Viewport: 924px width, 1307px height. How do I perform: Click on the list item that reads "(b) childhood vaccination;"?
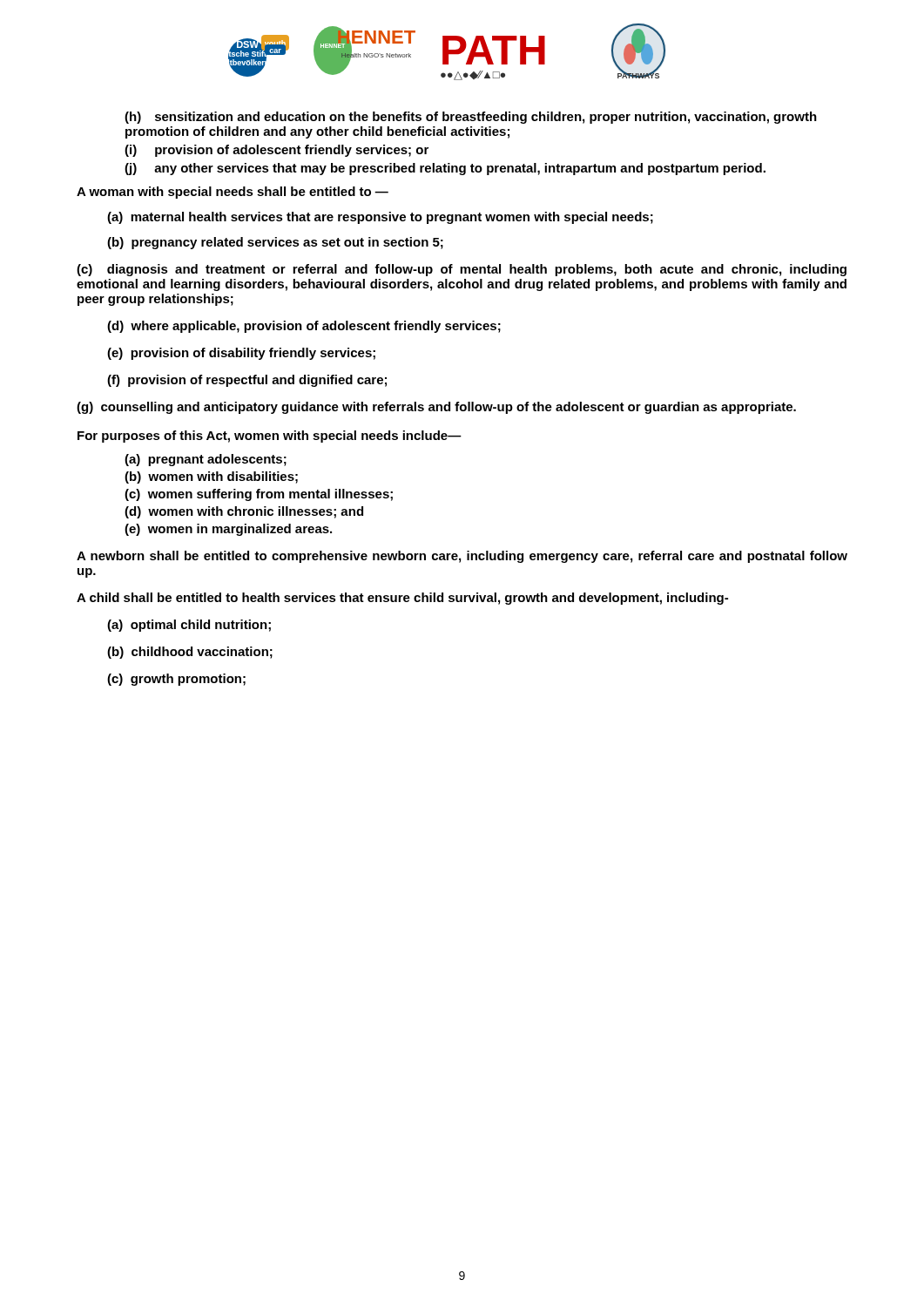pos(190,651)
